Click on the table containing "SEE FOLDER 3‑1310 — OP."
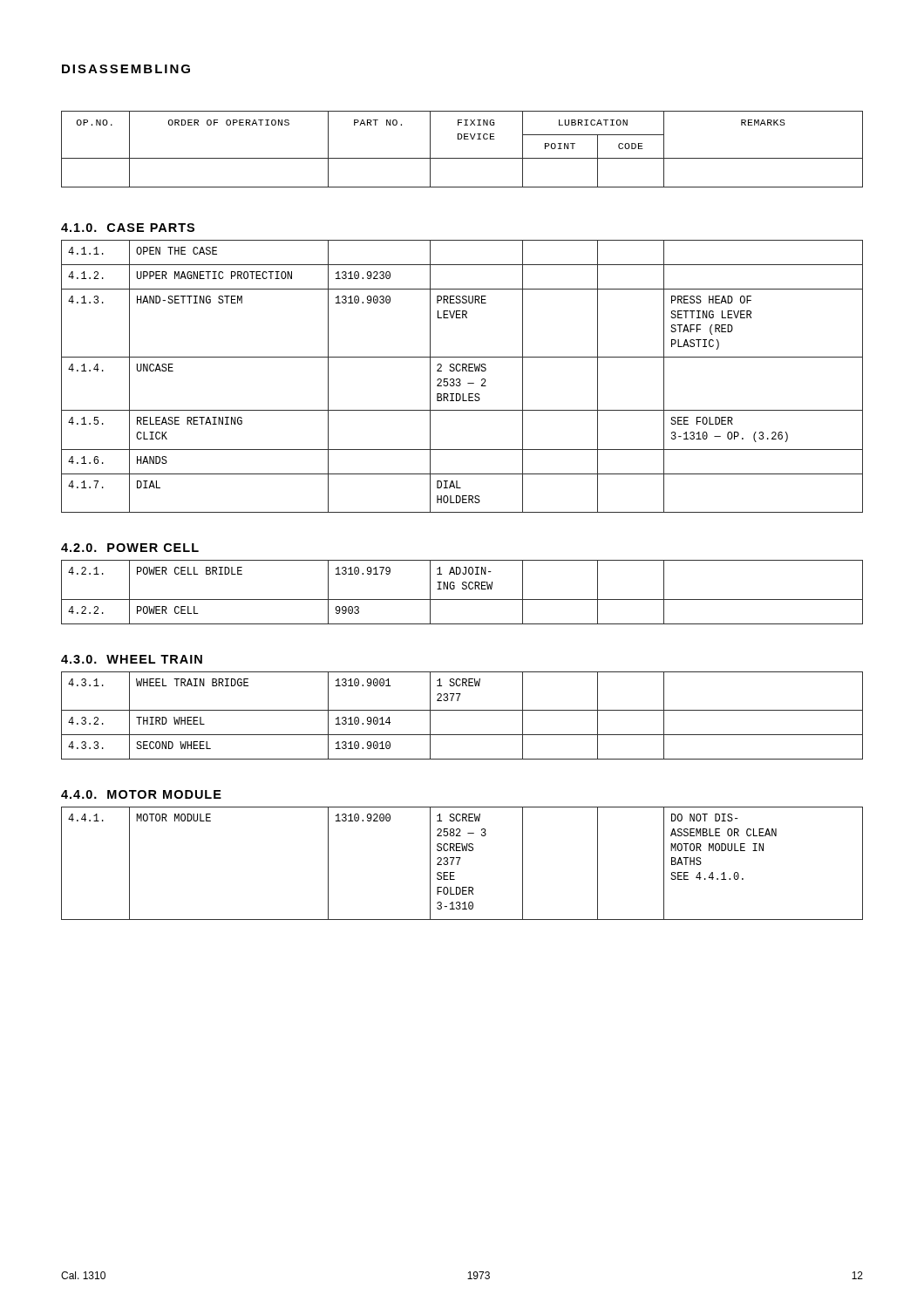Image resolution: width=924 pixels, height=1308 pixels. tap(462, 377)
